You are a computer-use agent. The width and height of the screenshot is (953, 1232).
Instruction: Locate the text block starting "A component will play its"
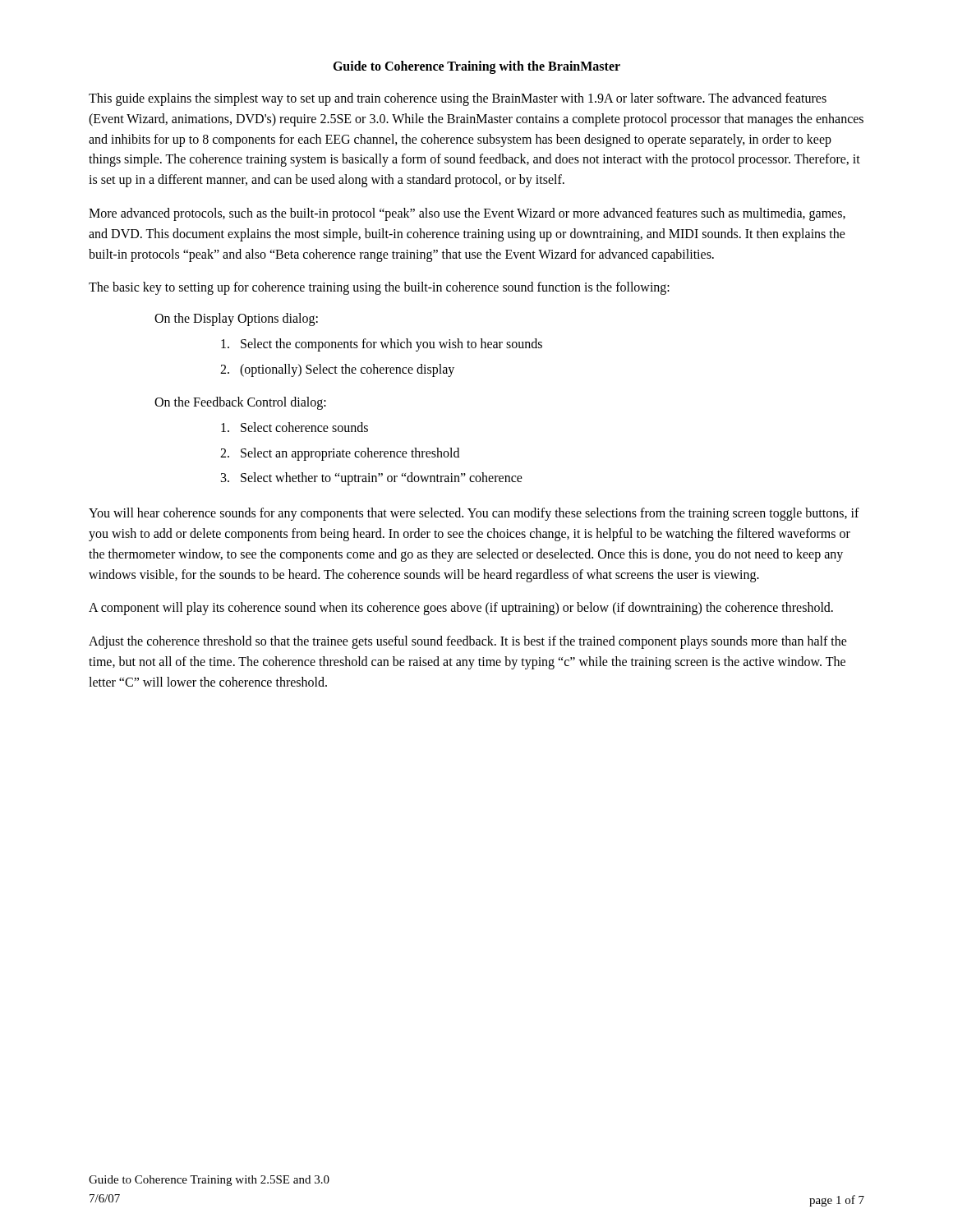461,608
